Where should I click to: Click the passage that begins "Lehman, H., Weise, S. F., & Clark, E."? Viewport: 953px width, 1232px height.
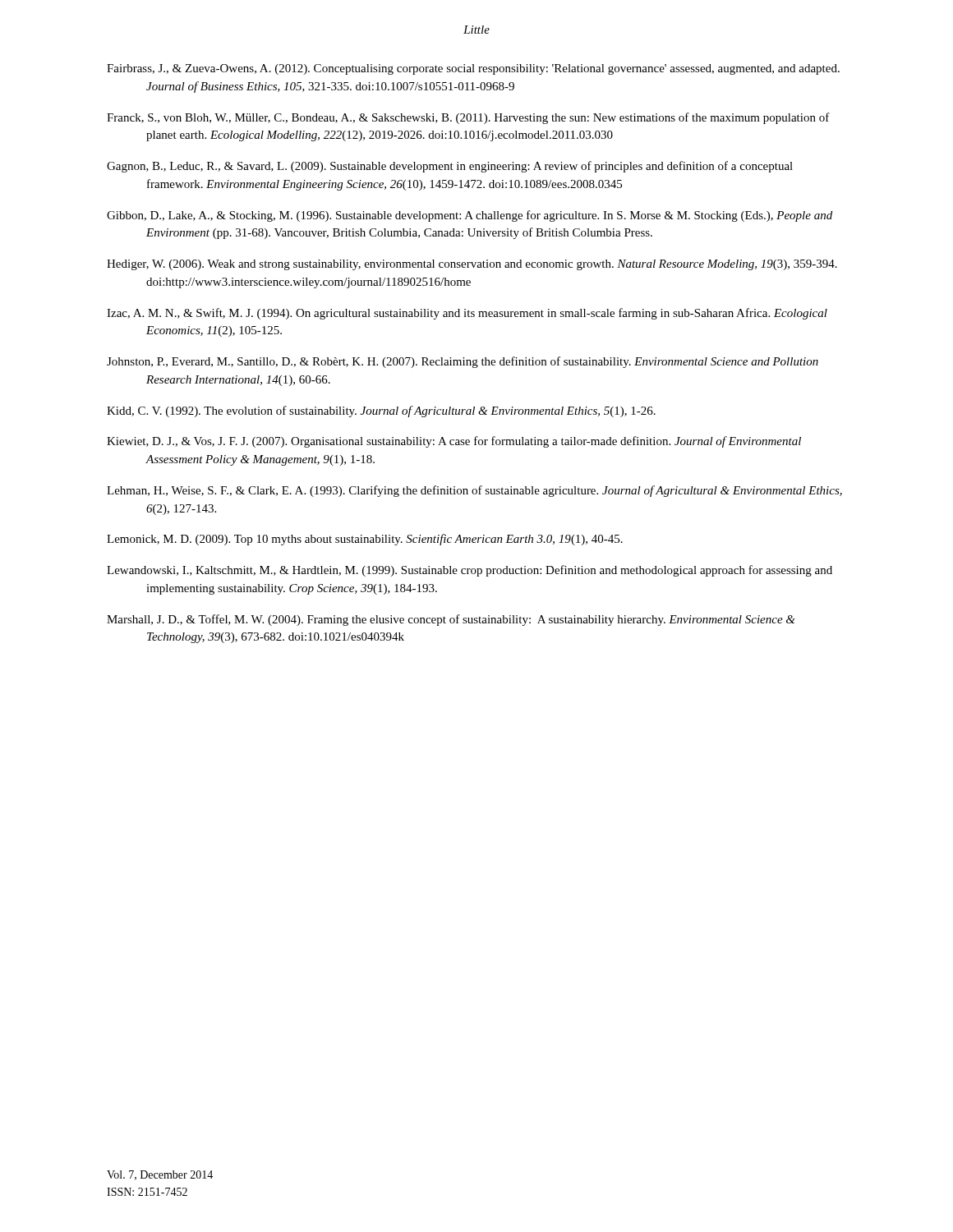(x=475, y=499)
